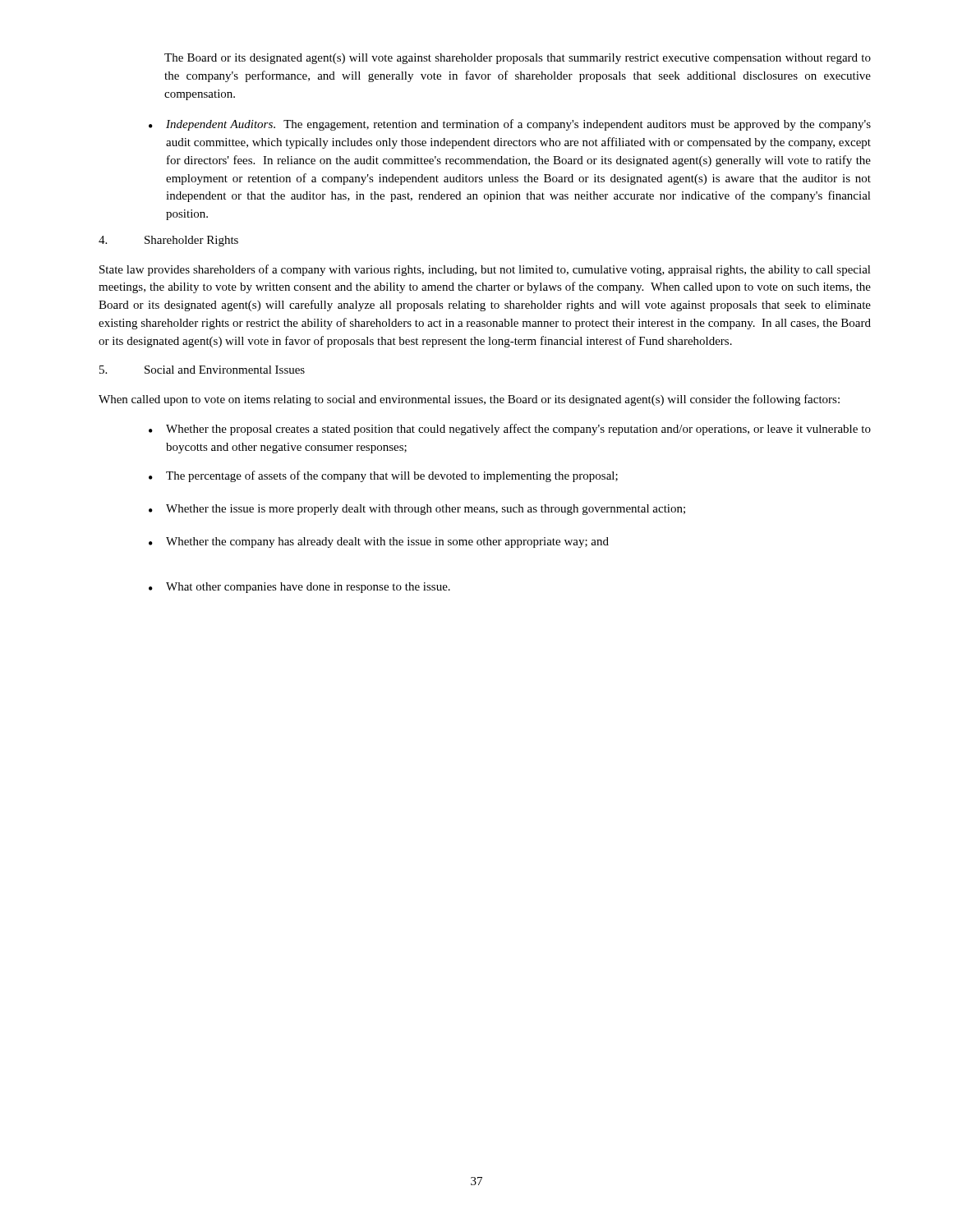Find "4. Shareholder Rights" on this page
This screenshot has height=1232, width=953.
click(x=169, y=240)
